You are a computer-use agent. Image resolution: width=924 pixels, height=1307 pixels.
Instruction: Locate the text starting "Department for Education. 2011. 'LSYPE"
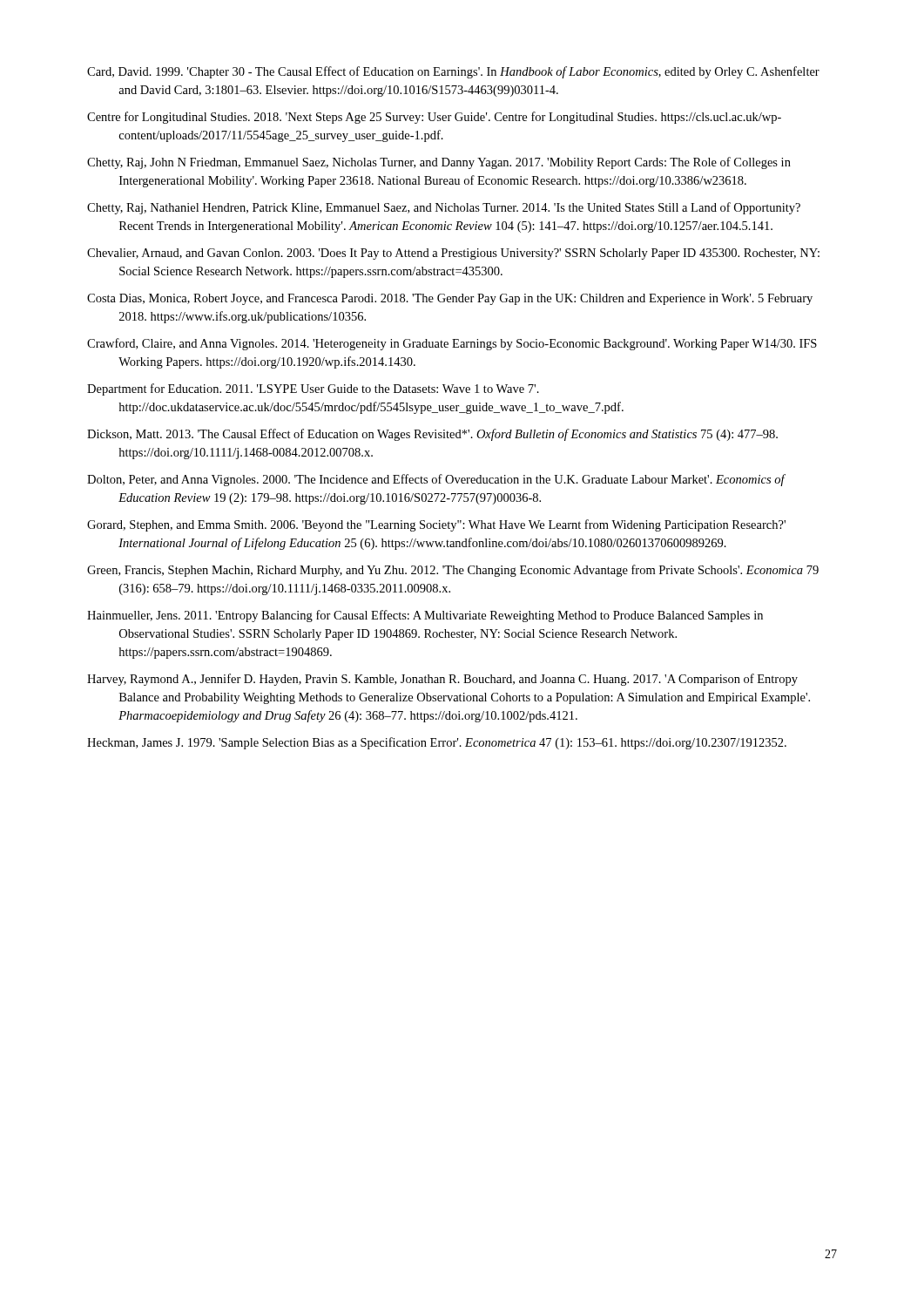click(x=356, y=398)
